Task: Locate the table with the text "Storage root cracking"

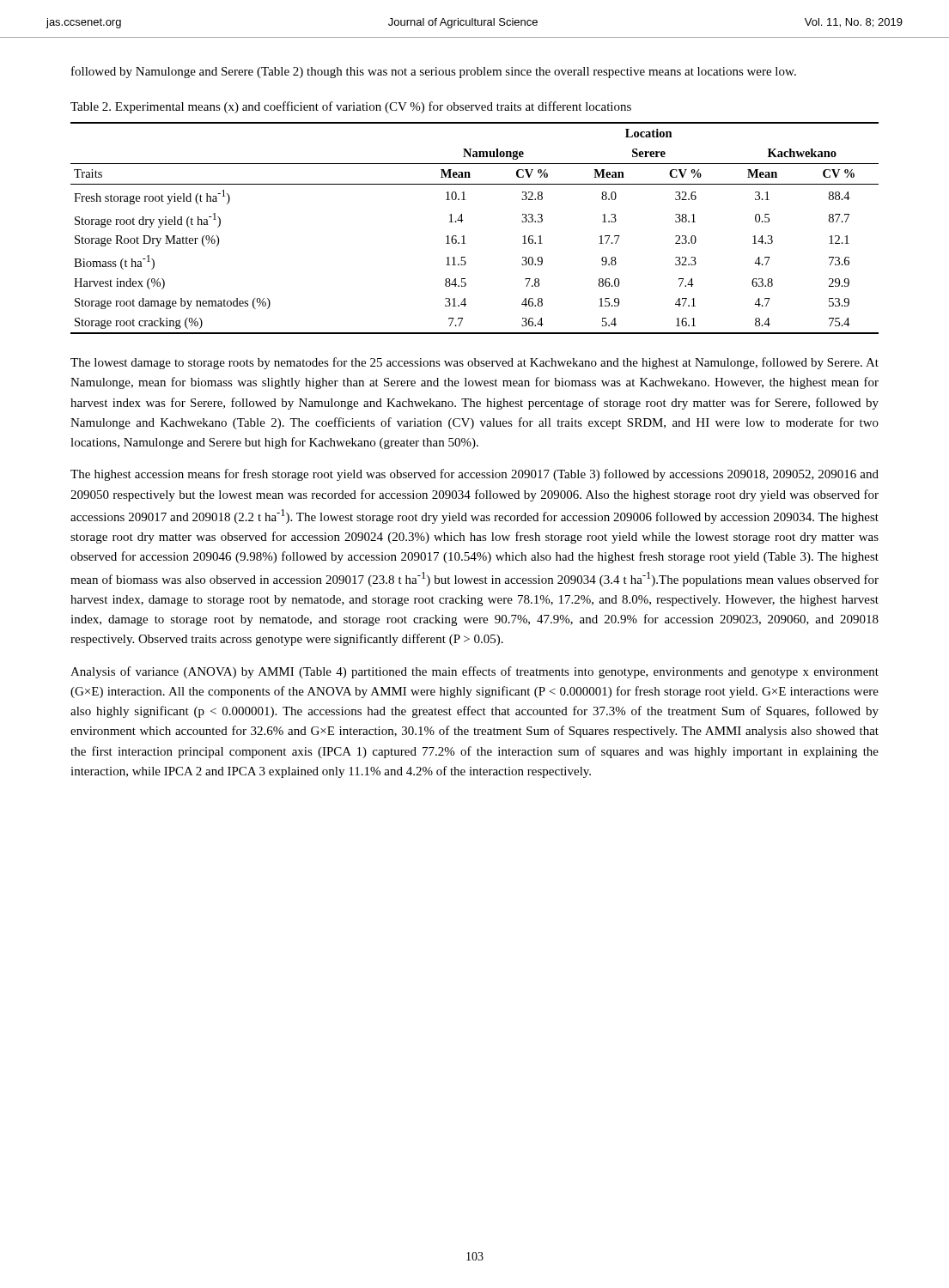Action: pos(474,228)
